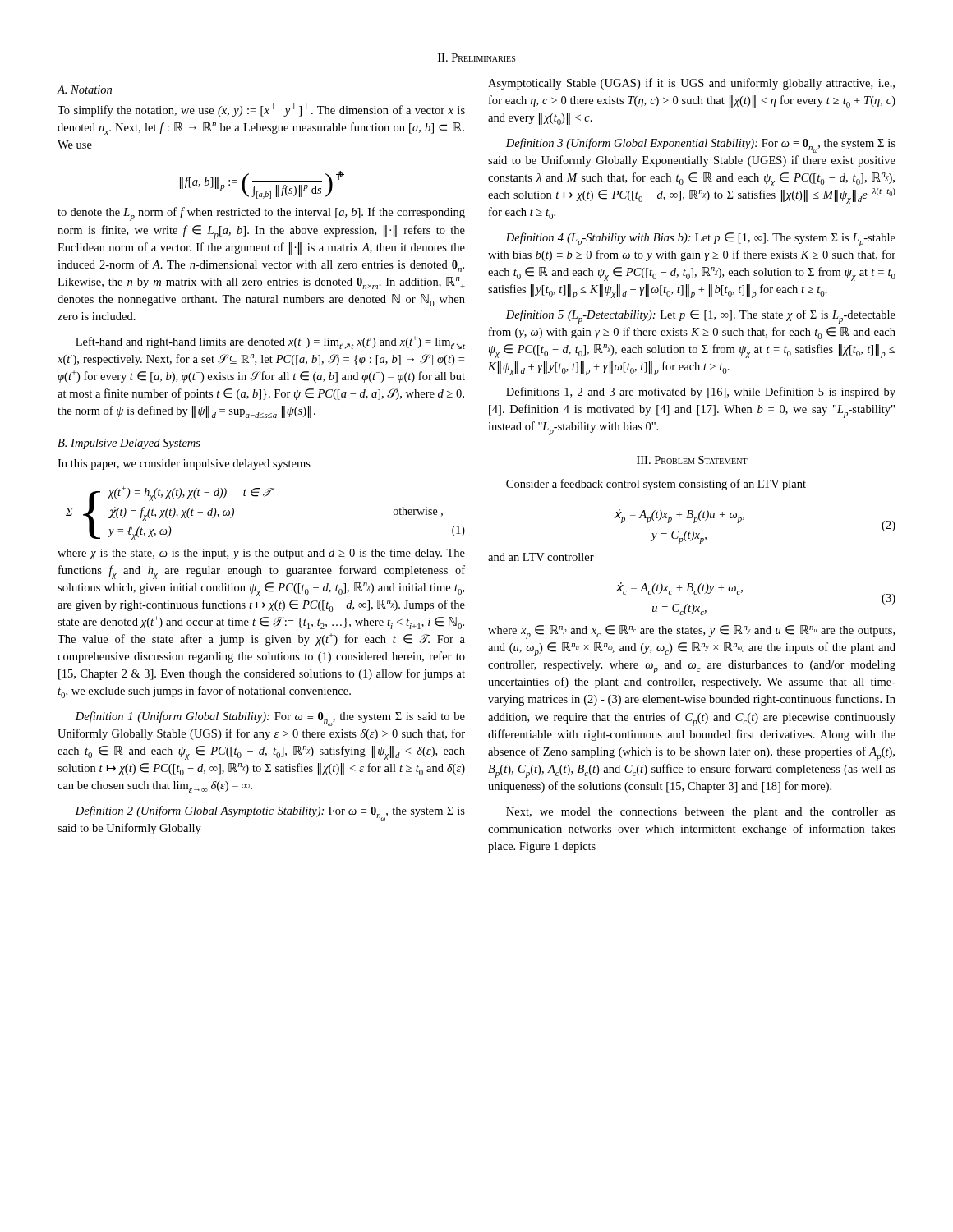Locate the text block containing "Definitions 1, 2 and 3 are motivated by"
This screenshot has height=1232, width=953.
click(692, 410)
